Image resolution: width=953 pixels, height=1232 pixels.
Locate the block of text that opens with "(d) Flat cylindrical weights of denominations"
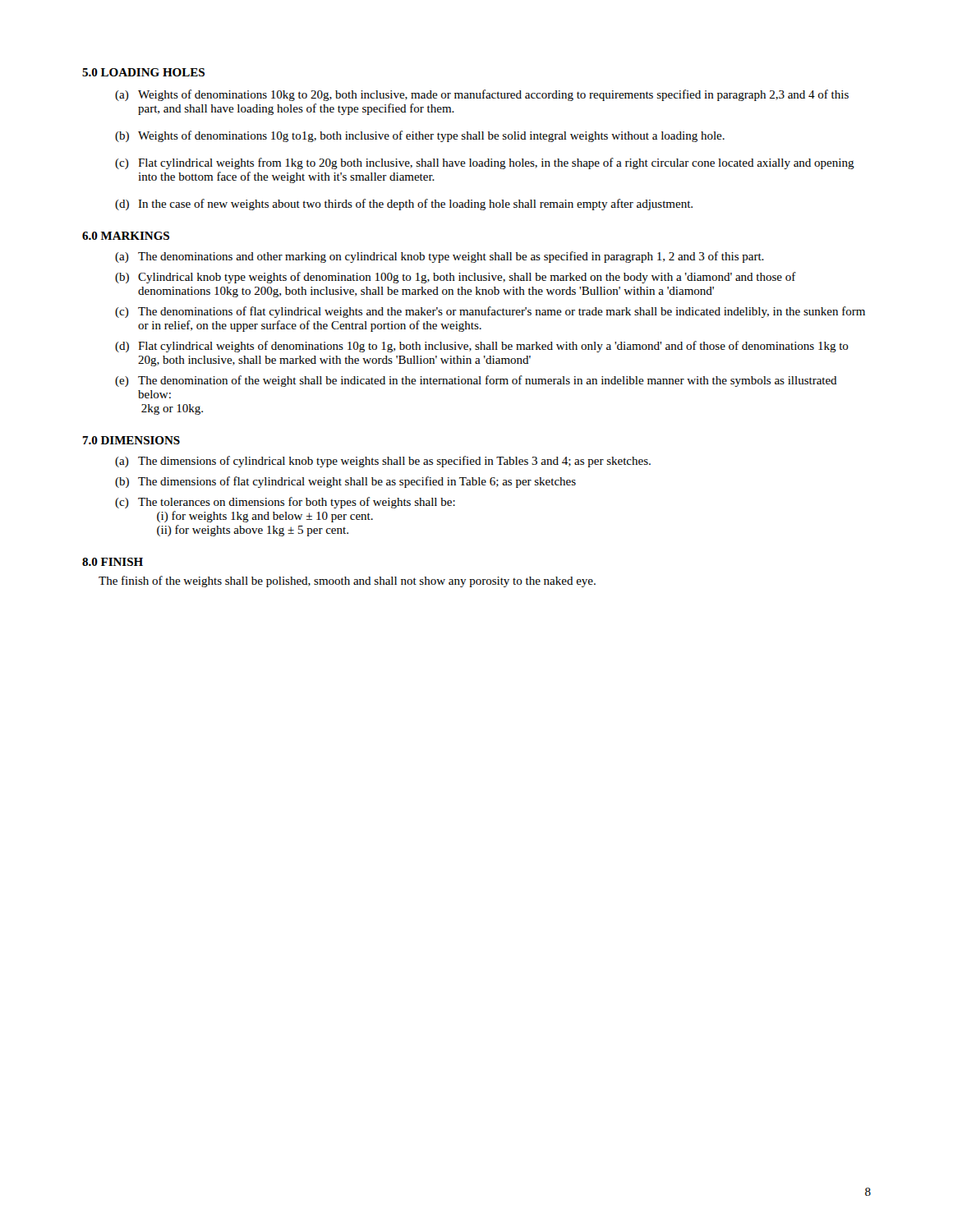pyautogui.click(x=493, y=353)
